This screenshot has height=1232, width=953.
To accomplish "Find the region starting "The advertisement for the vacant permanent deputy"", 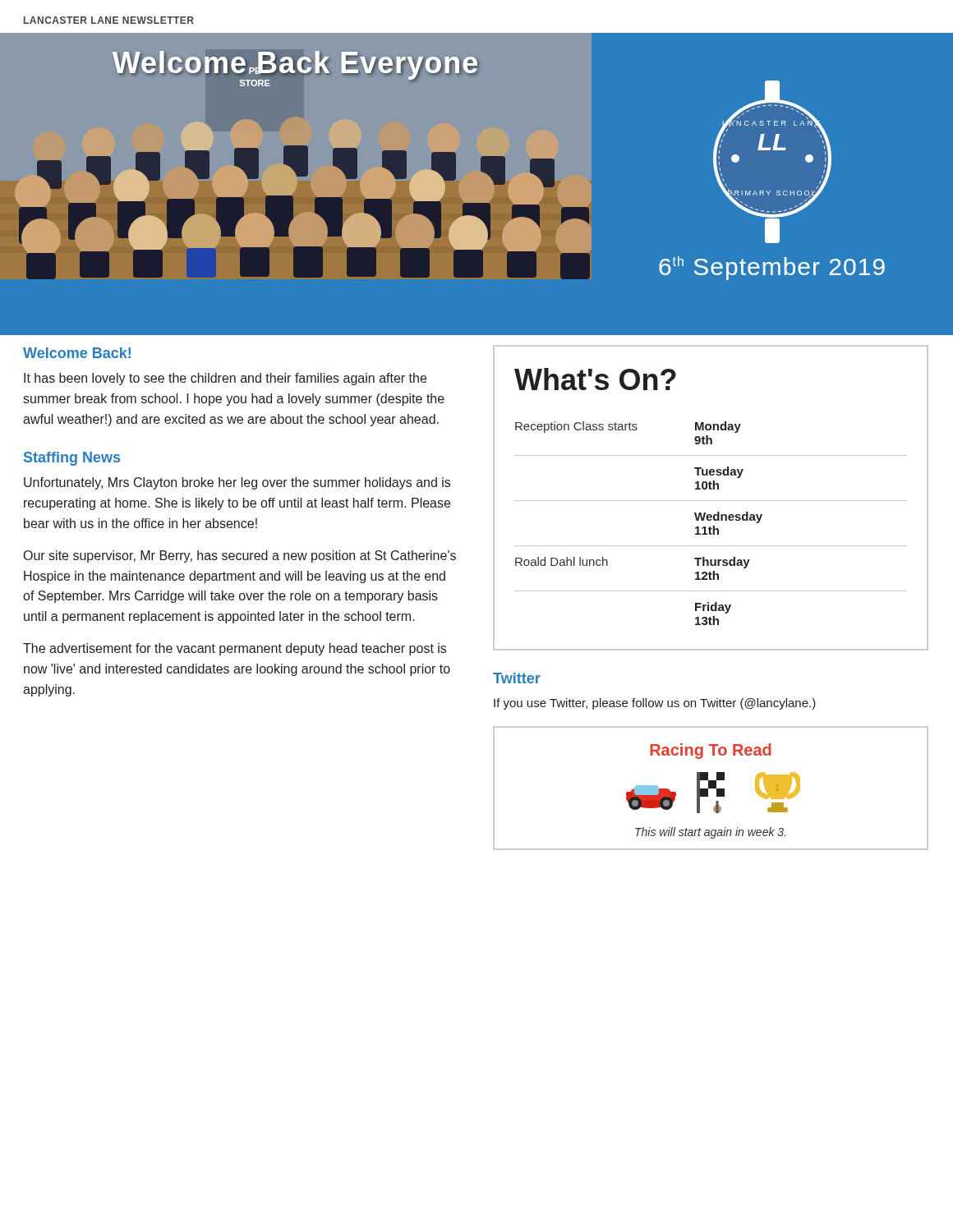I will pos(237,669).
